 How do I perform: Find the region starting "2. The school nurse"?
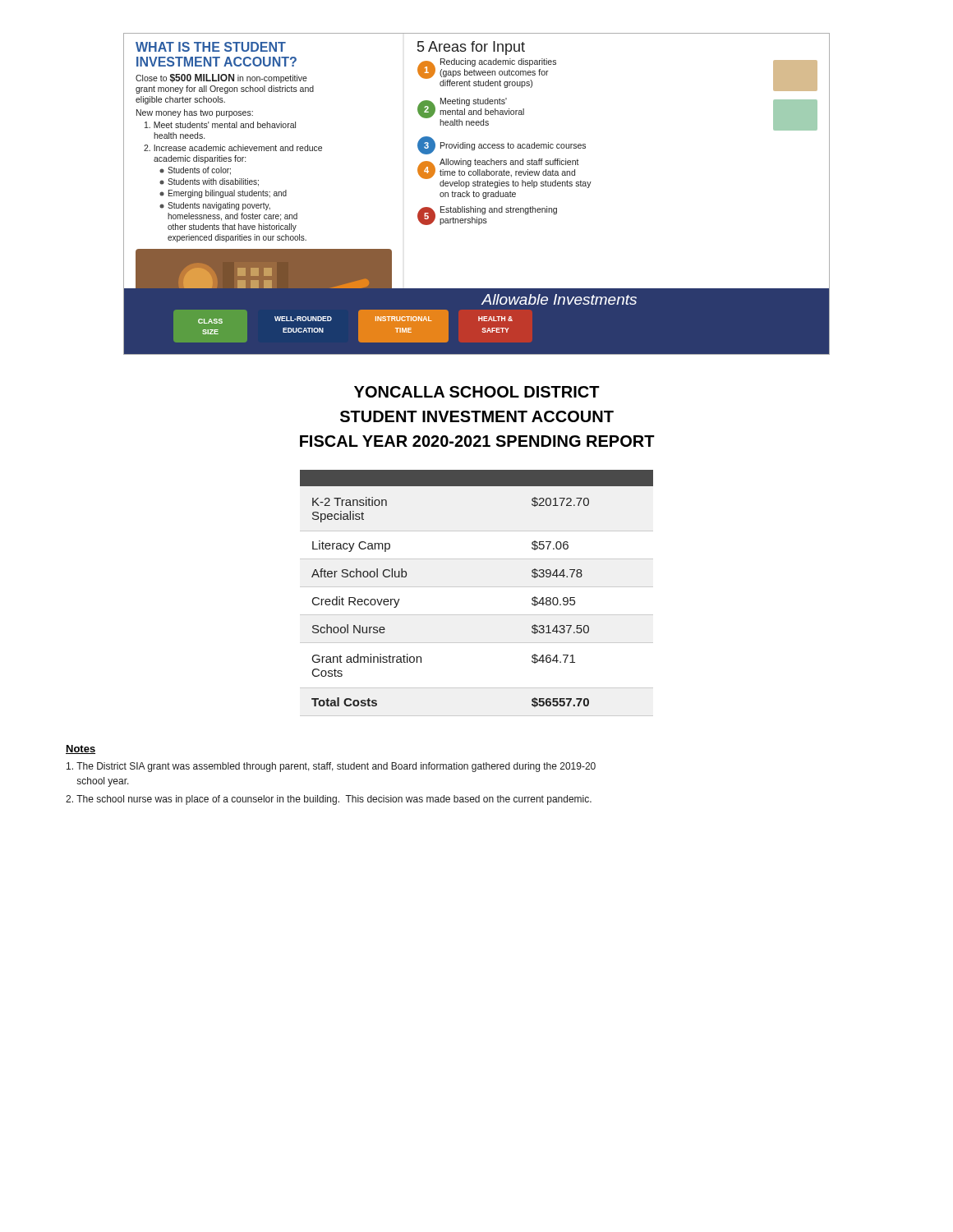coord(329,799)
